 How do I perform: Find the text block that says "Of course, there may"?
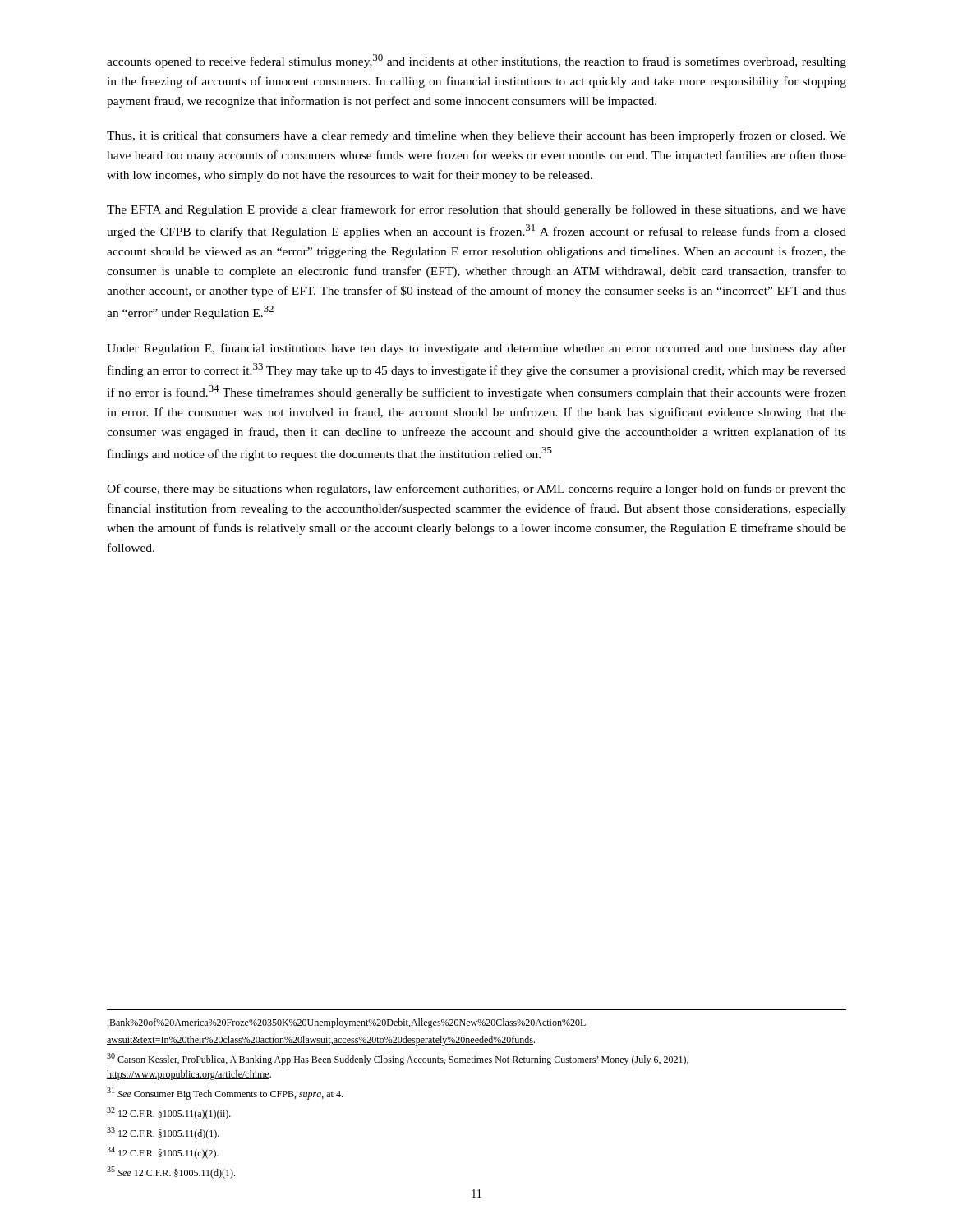point(476,518)
